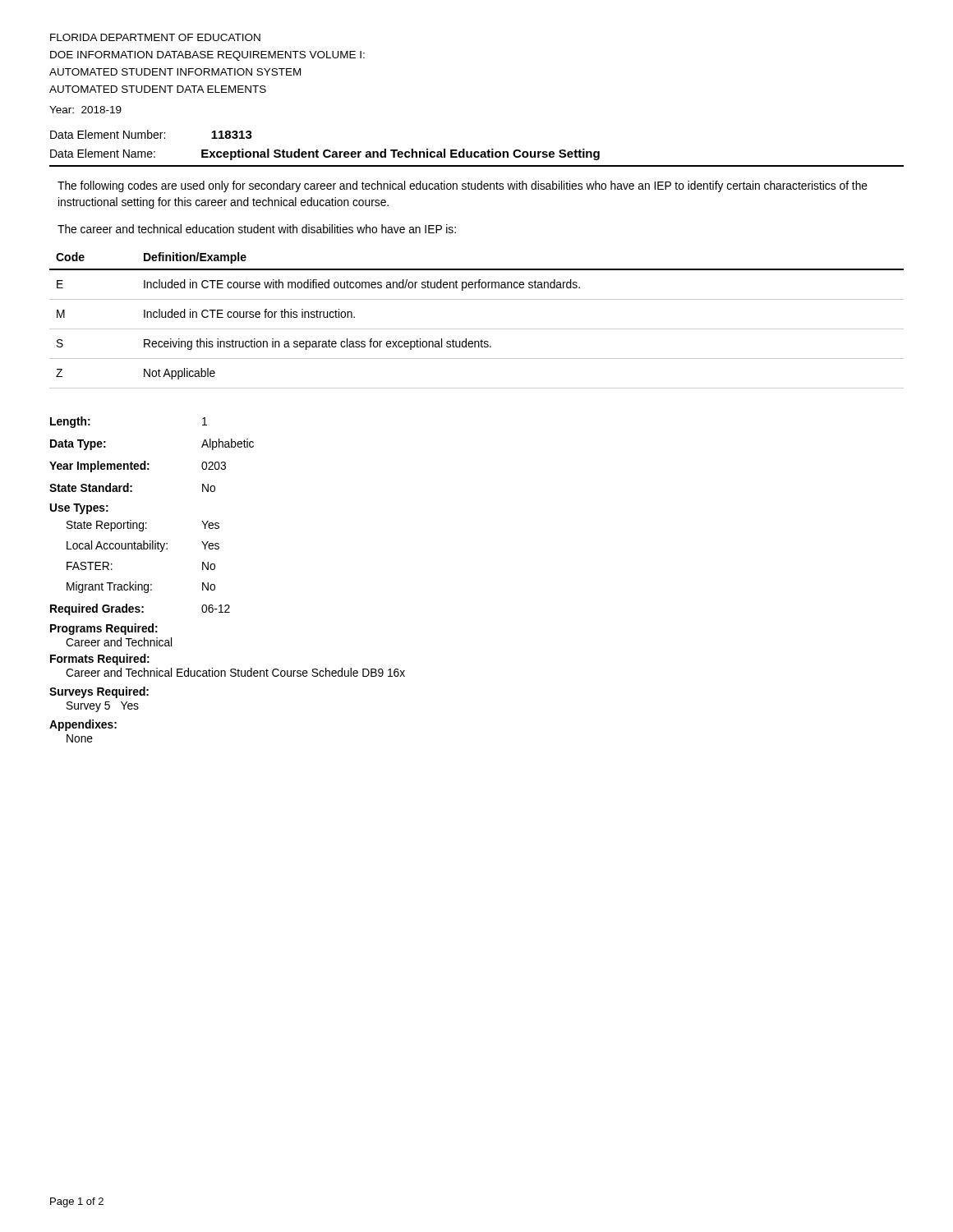Find the block on this page that starts "Use Types: State"
Image resolution: width=953 pixels, height=1232 pixels.
[x=79, y=509]
